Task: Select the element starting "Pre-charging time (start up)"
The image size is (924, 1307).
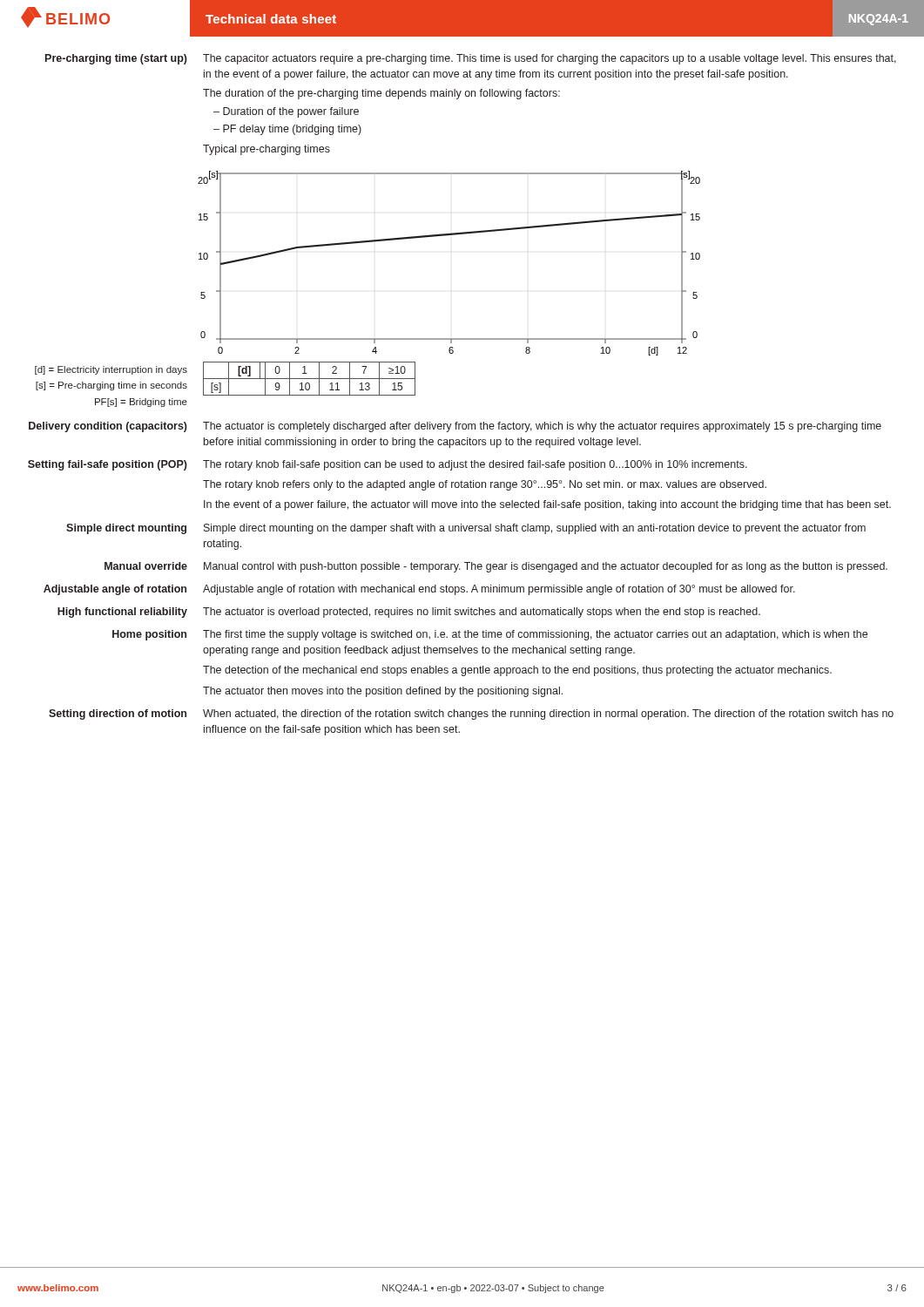Action: click(462, 106)
